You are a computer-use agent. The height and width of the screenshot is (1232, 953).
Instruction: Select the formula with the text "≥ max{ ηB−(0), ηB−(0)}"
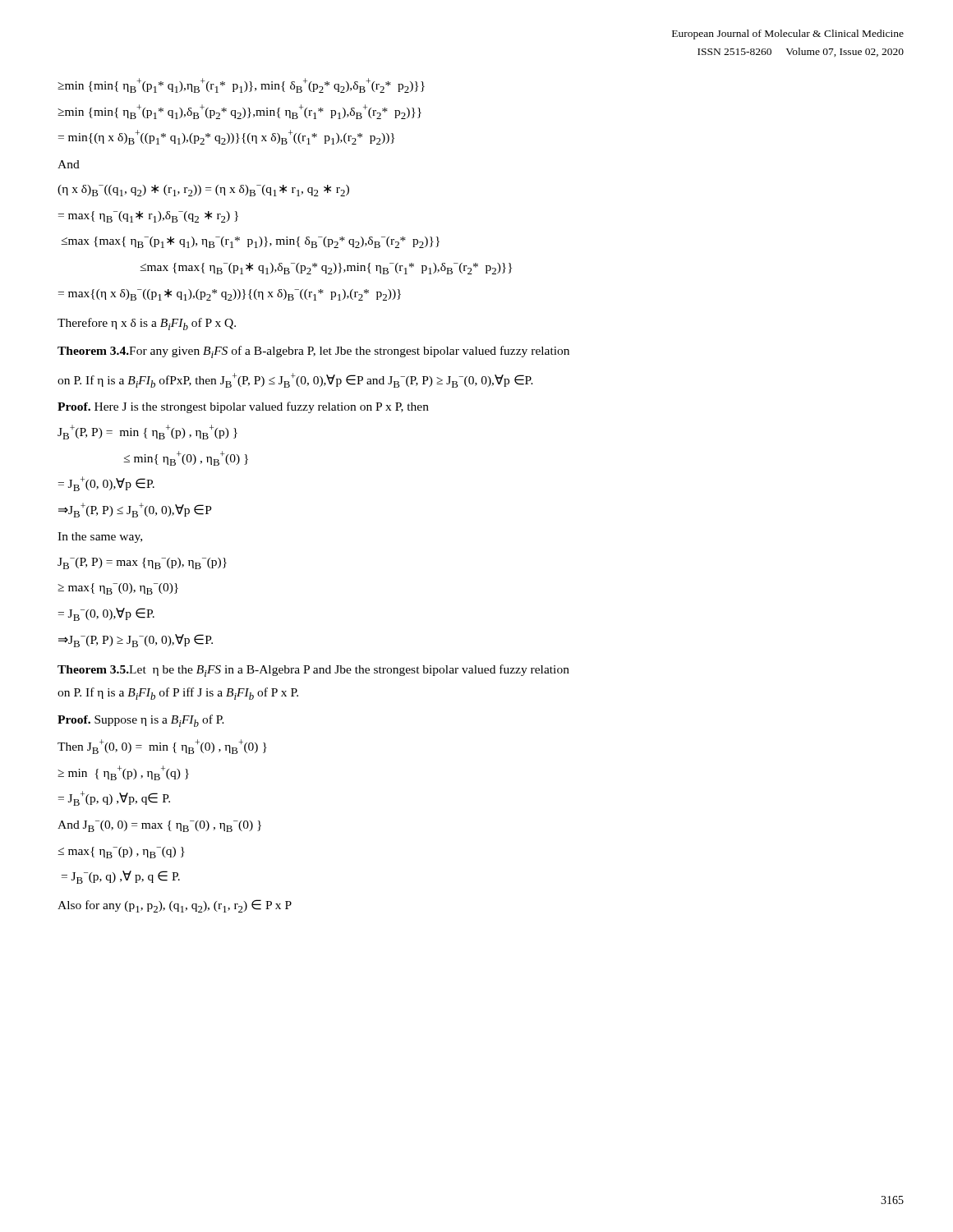click(x=118, y=588)
